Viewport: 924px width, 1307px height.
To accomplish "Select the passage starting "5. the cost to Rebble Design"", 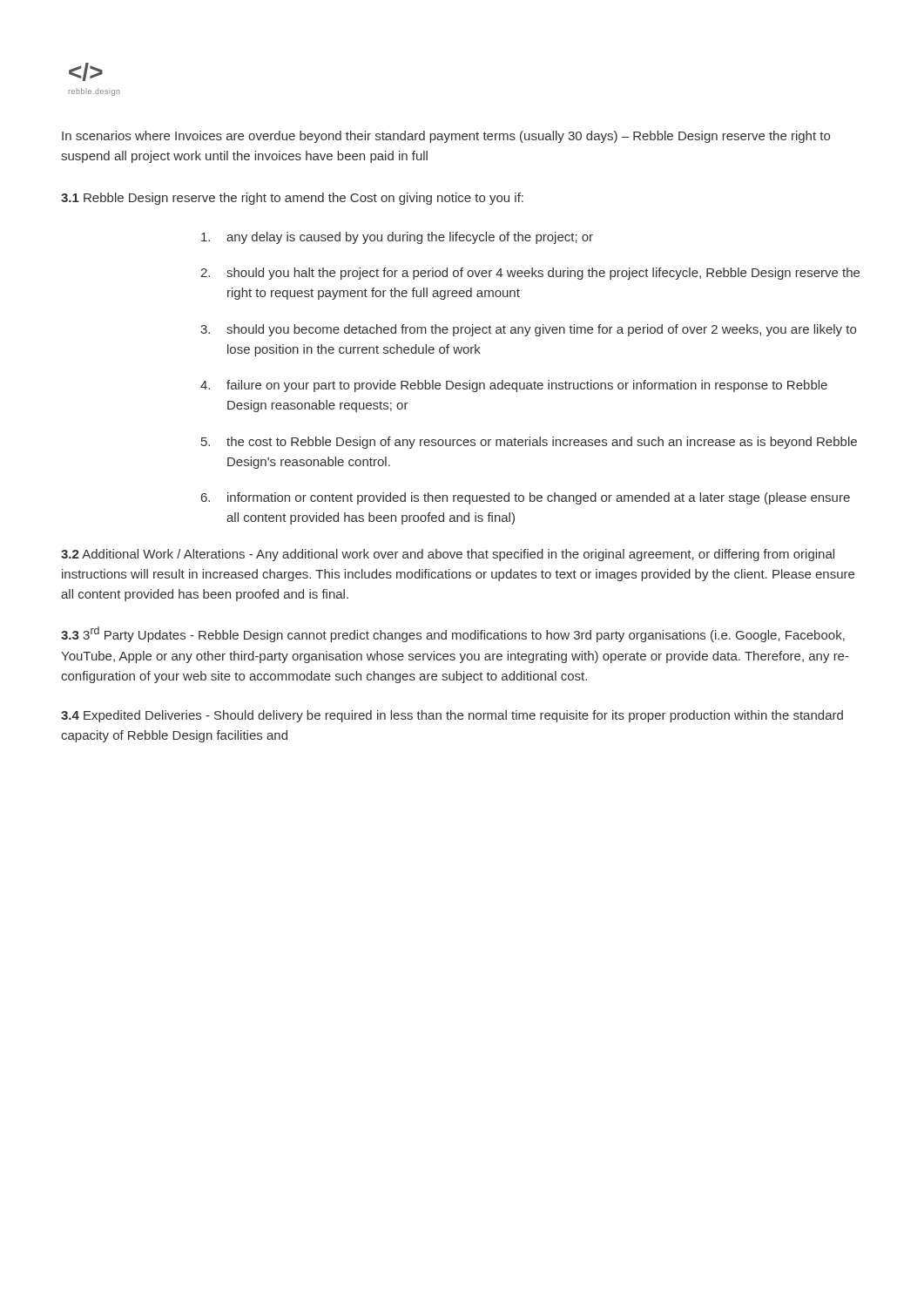I will tap(532, 451).
